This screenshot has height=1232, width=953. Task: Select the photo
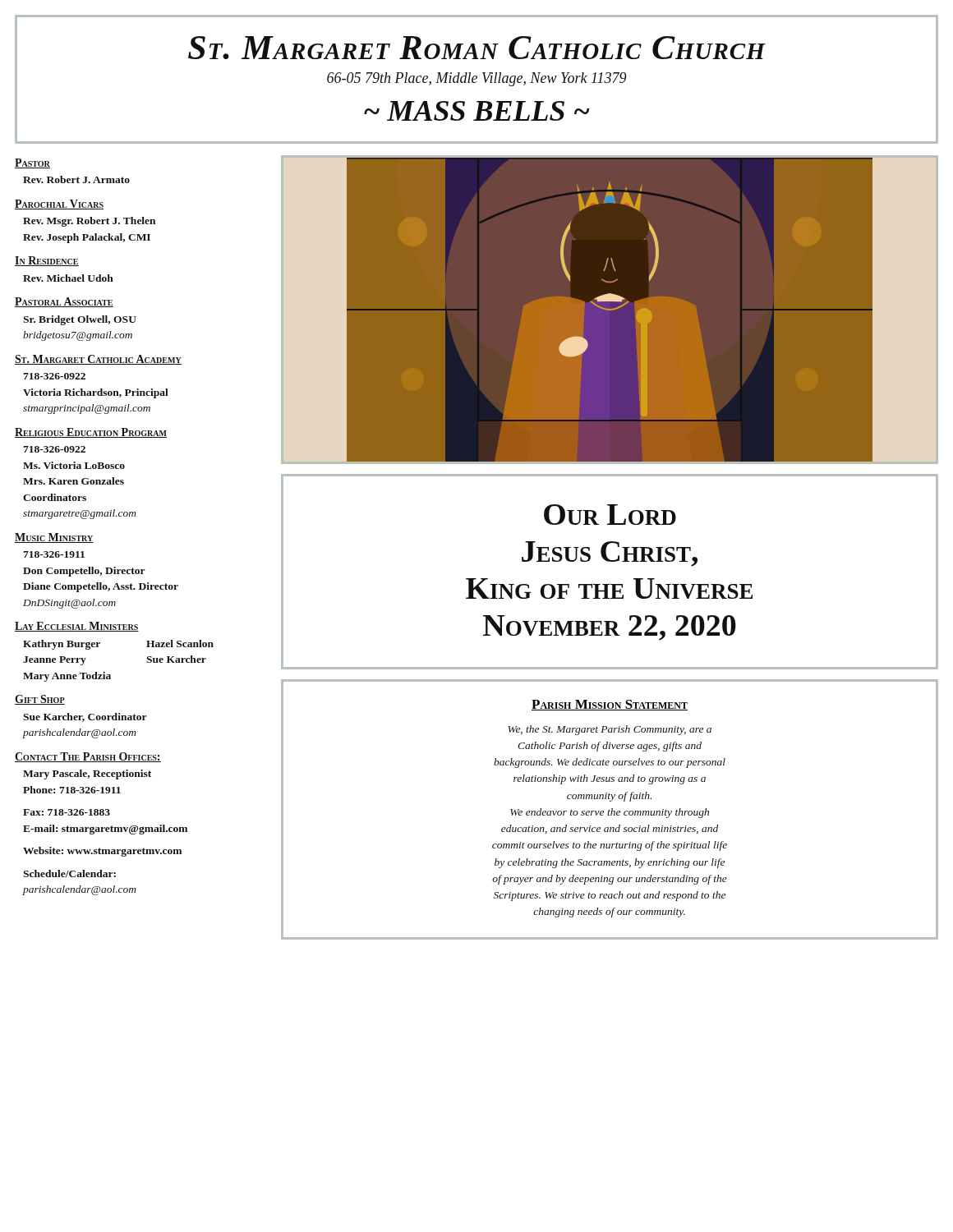pos(610,310)
